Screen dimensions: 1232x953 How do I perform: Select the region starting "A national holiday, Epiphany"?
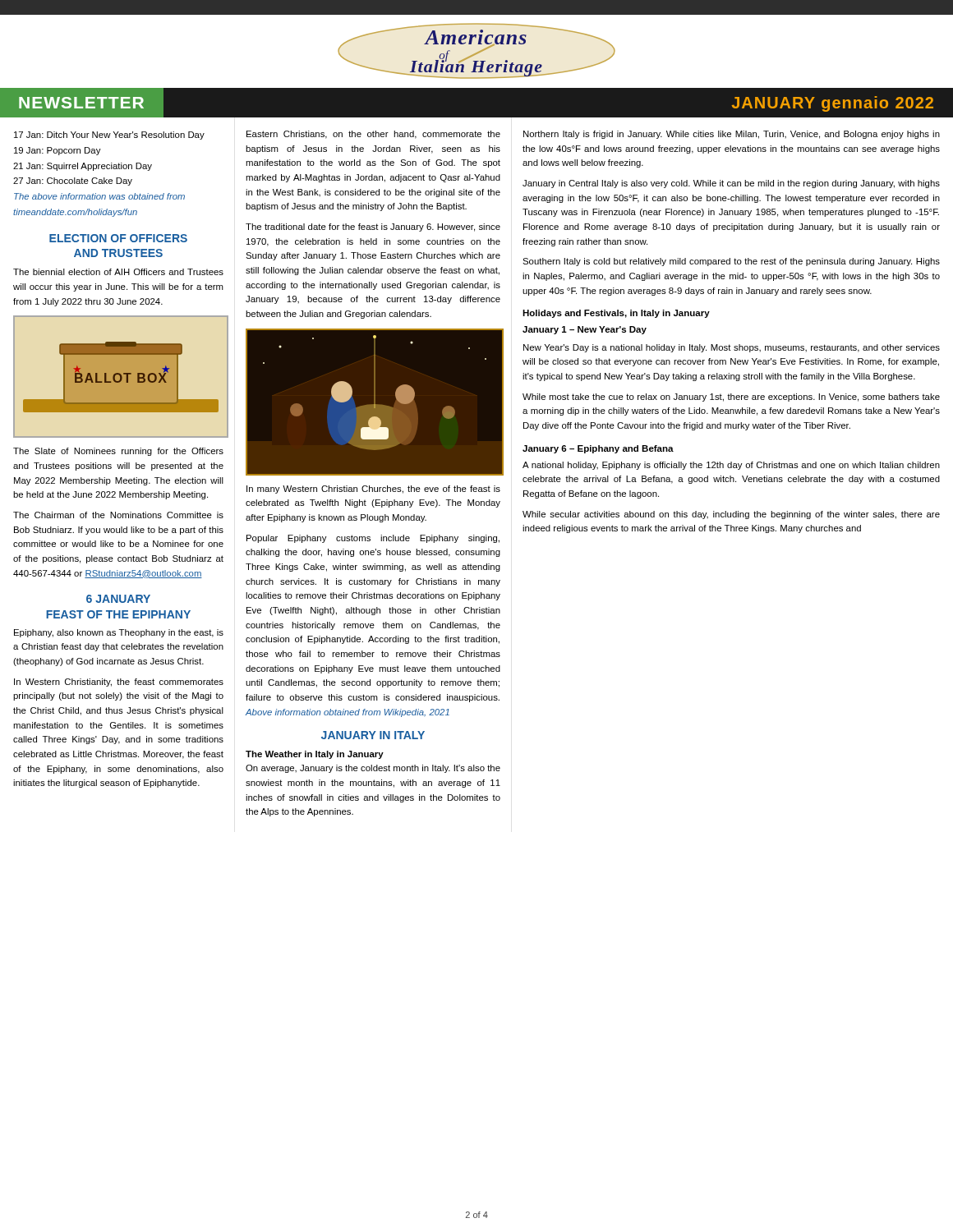point(731,479)
